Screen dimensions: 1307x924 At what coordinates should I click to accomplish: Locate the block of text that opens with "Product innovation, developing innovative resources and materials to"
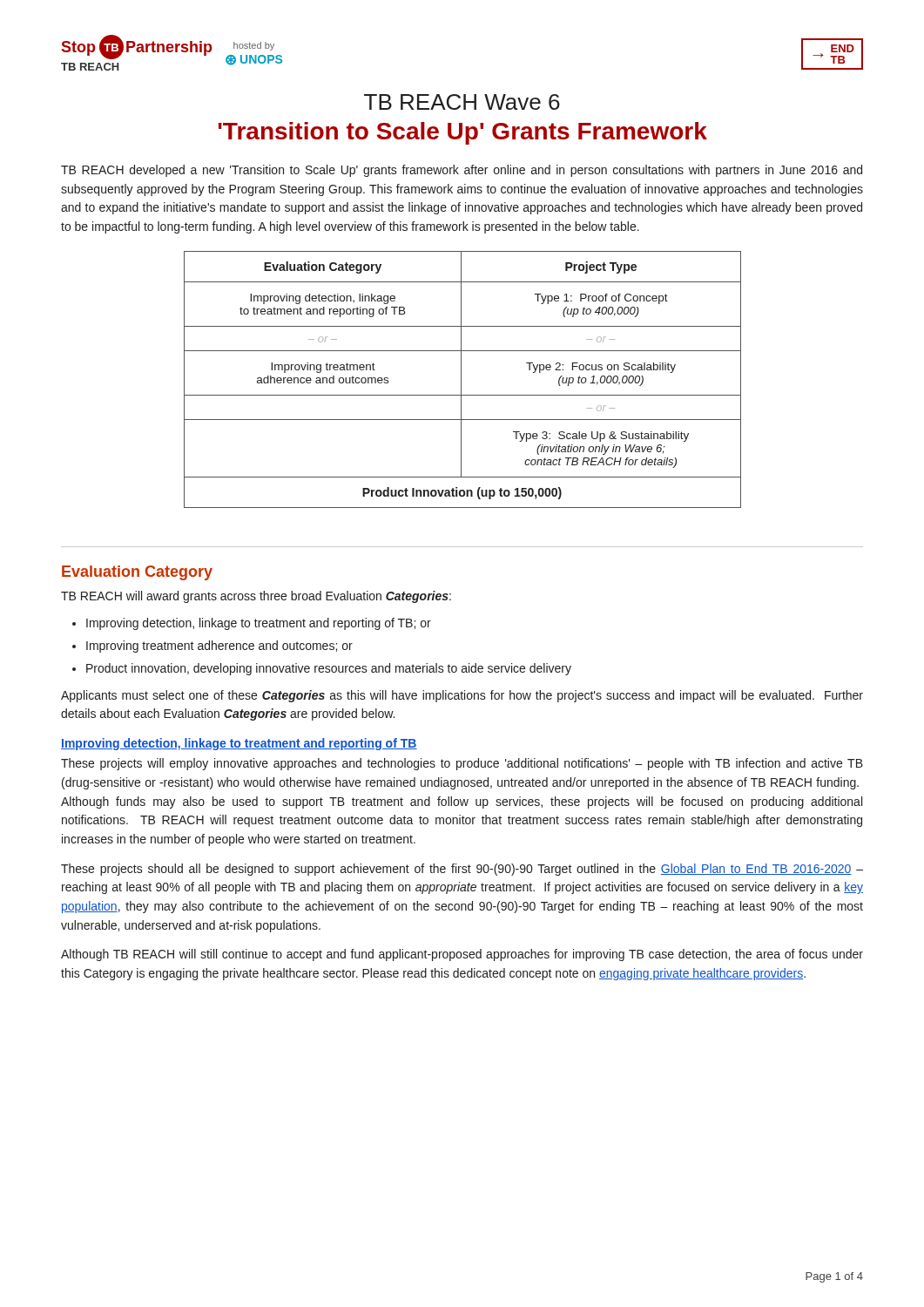[328, 668]
